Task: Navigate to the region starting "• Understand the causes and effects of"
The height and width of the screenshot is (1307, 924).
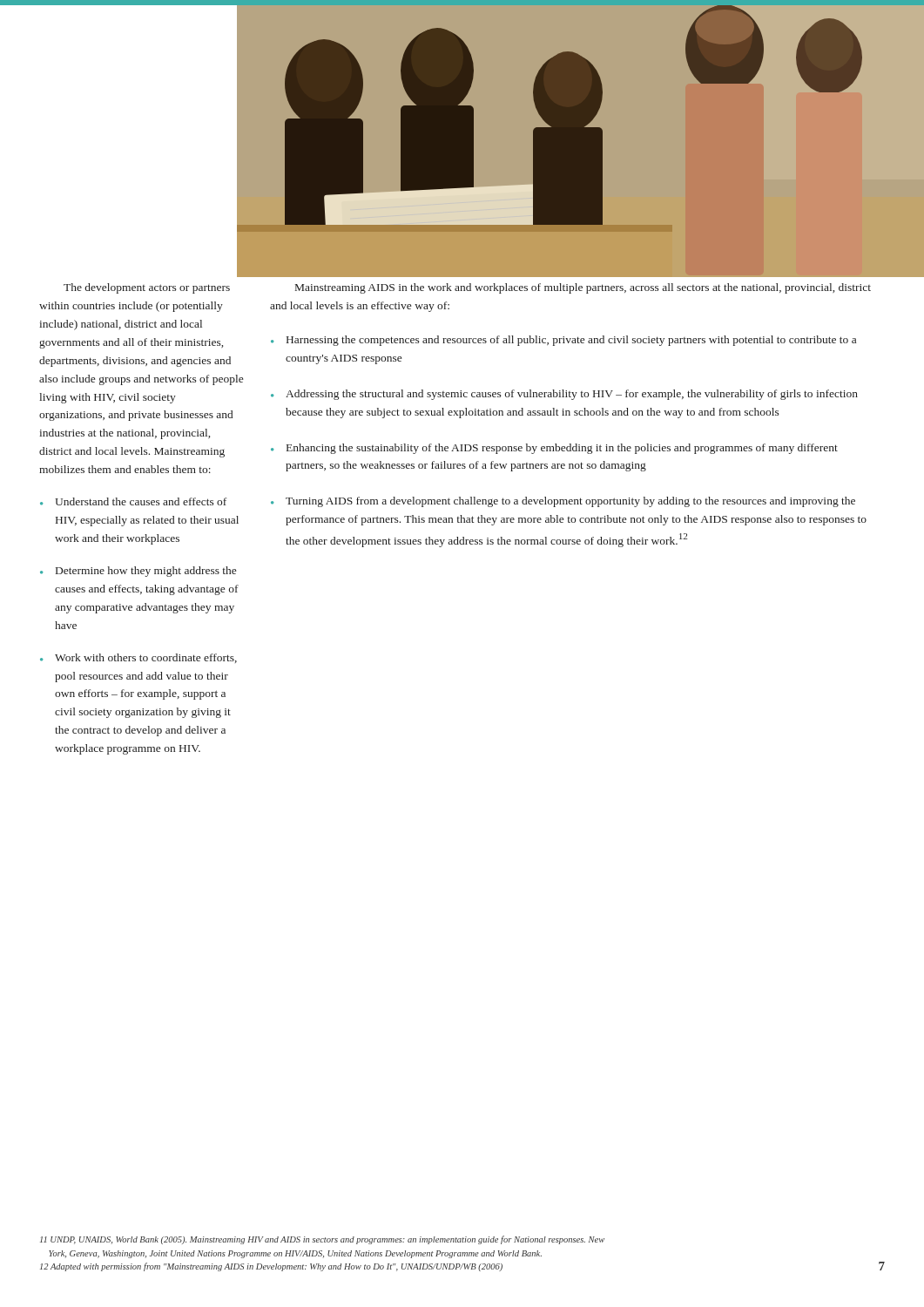Action: 142,521
